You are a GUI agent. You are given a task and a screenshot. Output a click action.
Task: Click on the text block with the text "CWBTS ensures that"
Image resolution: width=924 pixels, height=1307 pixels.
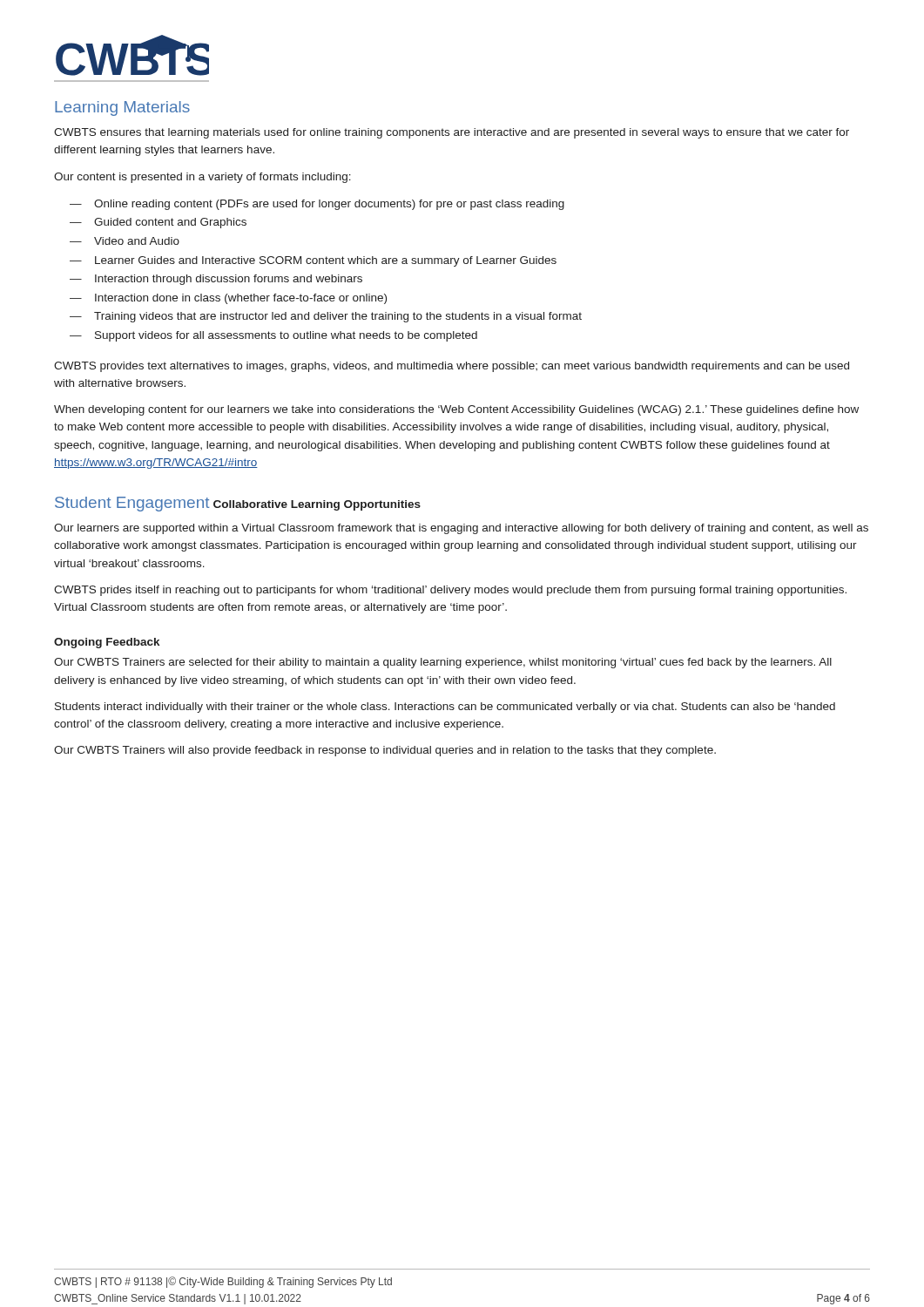pyautogui.click(x=462, y=141)
